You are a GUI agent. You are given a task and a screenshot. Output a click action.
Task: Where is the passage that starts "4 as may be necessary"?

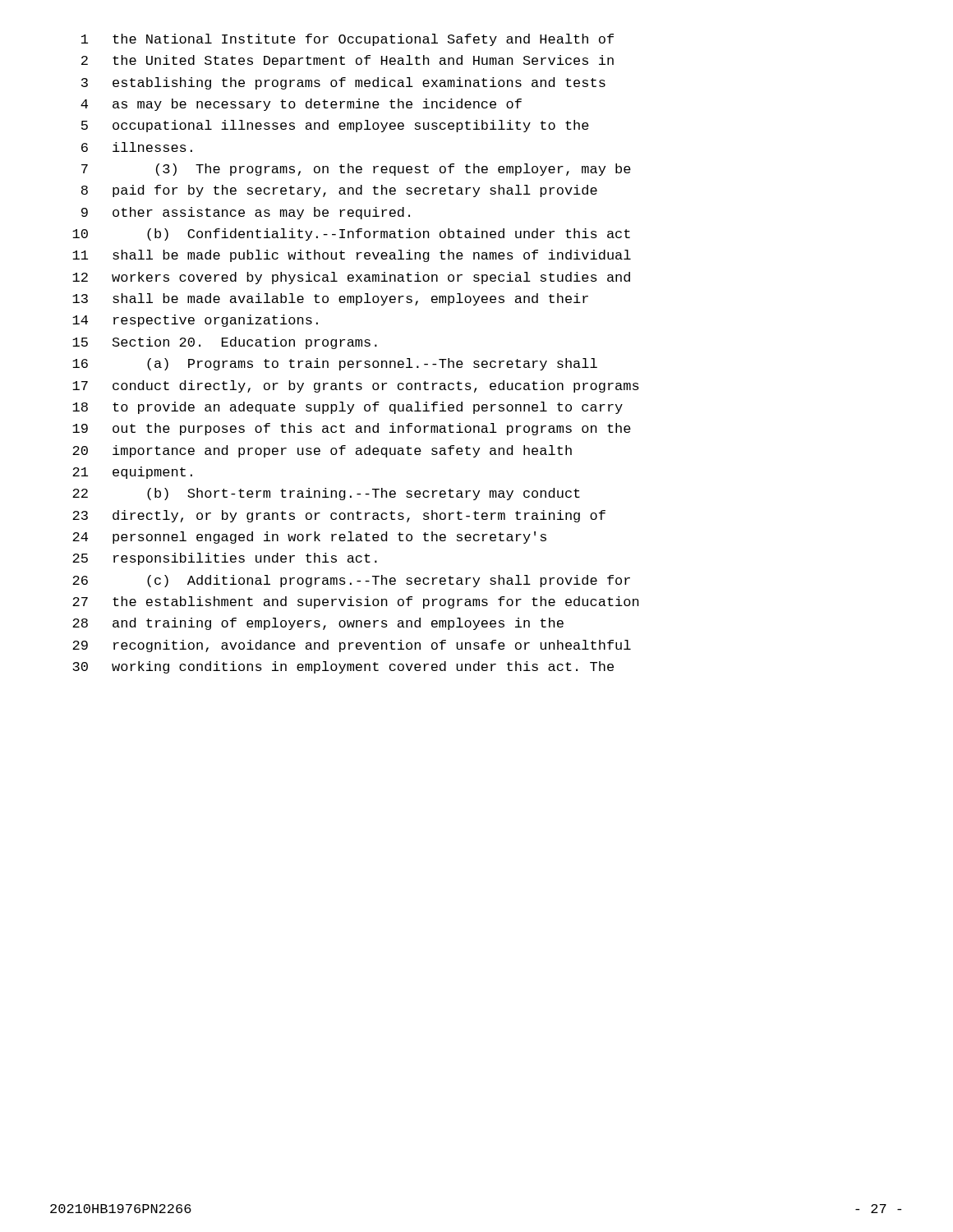[x=476, y=105]
